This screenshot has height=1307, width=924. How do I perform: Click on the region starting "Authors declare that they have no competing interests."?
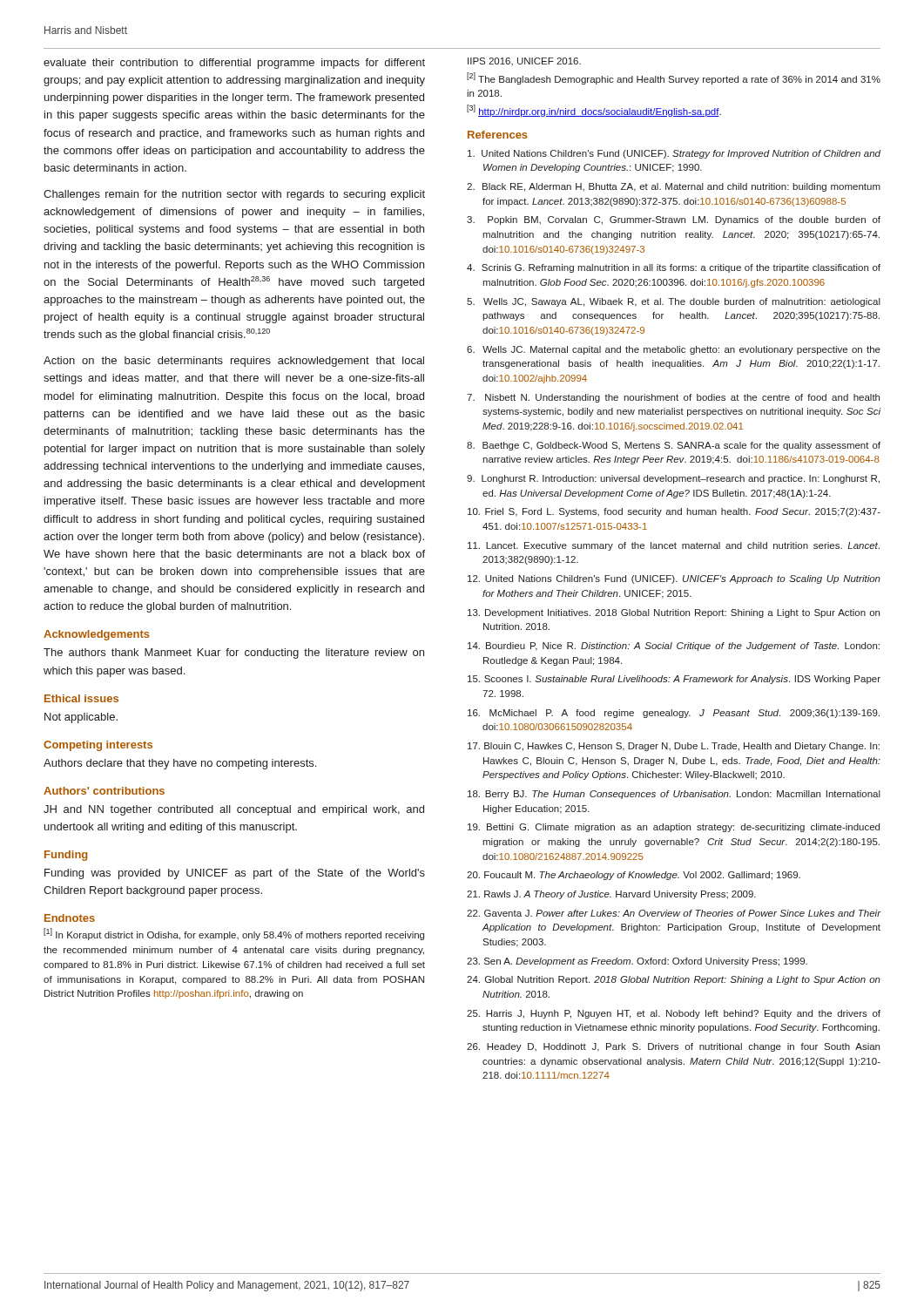pyautogui.click(x=180, y=763)
